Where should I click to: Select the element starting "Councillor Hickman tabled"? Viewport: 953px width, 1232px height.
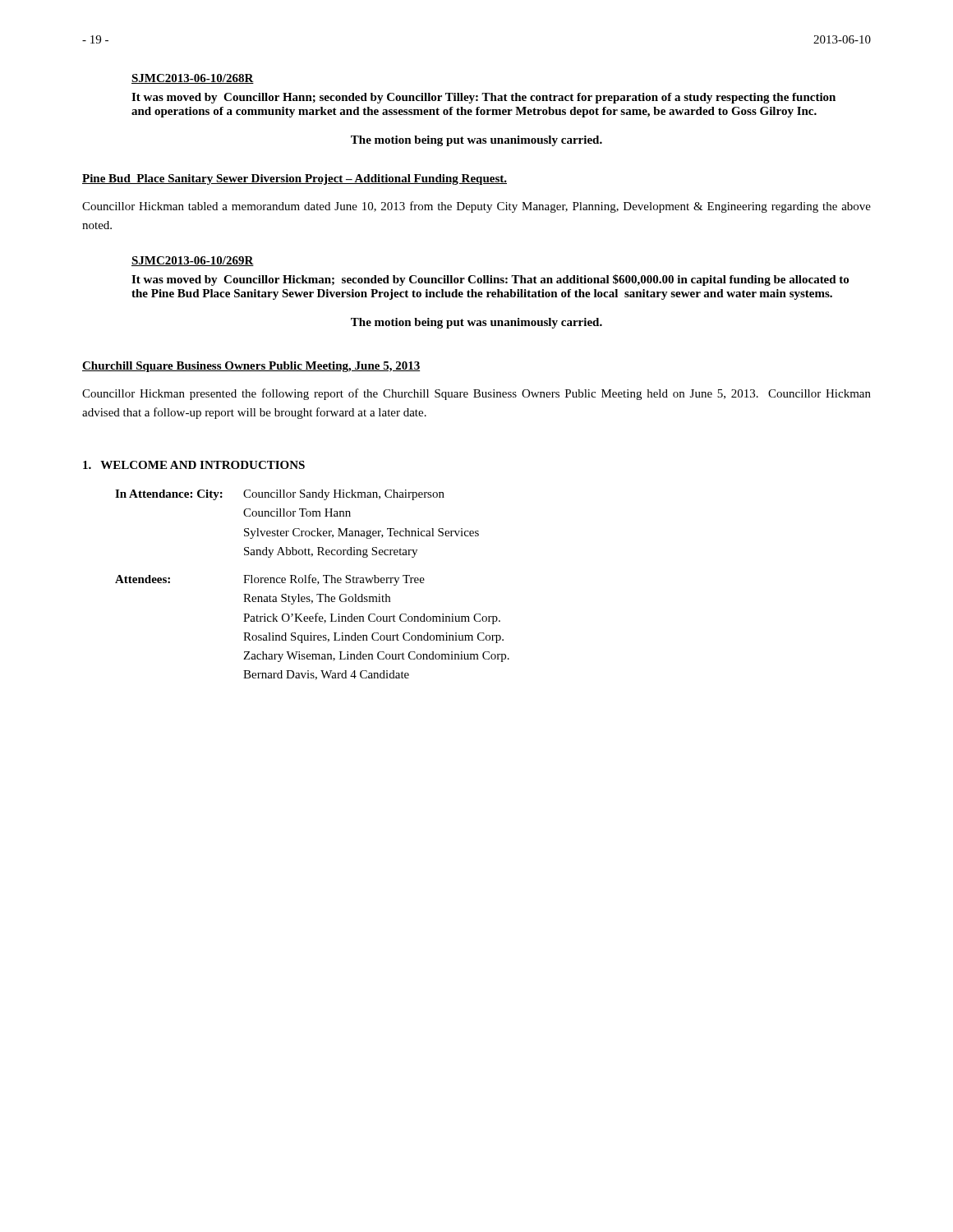click(476, 216)
